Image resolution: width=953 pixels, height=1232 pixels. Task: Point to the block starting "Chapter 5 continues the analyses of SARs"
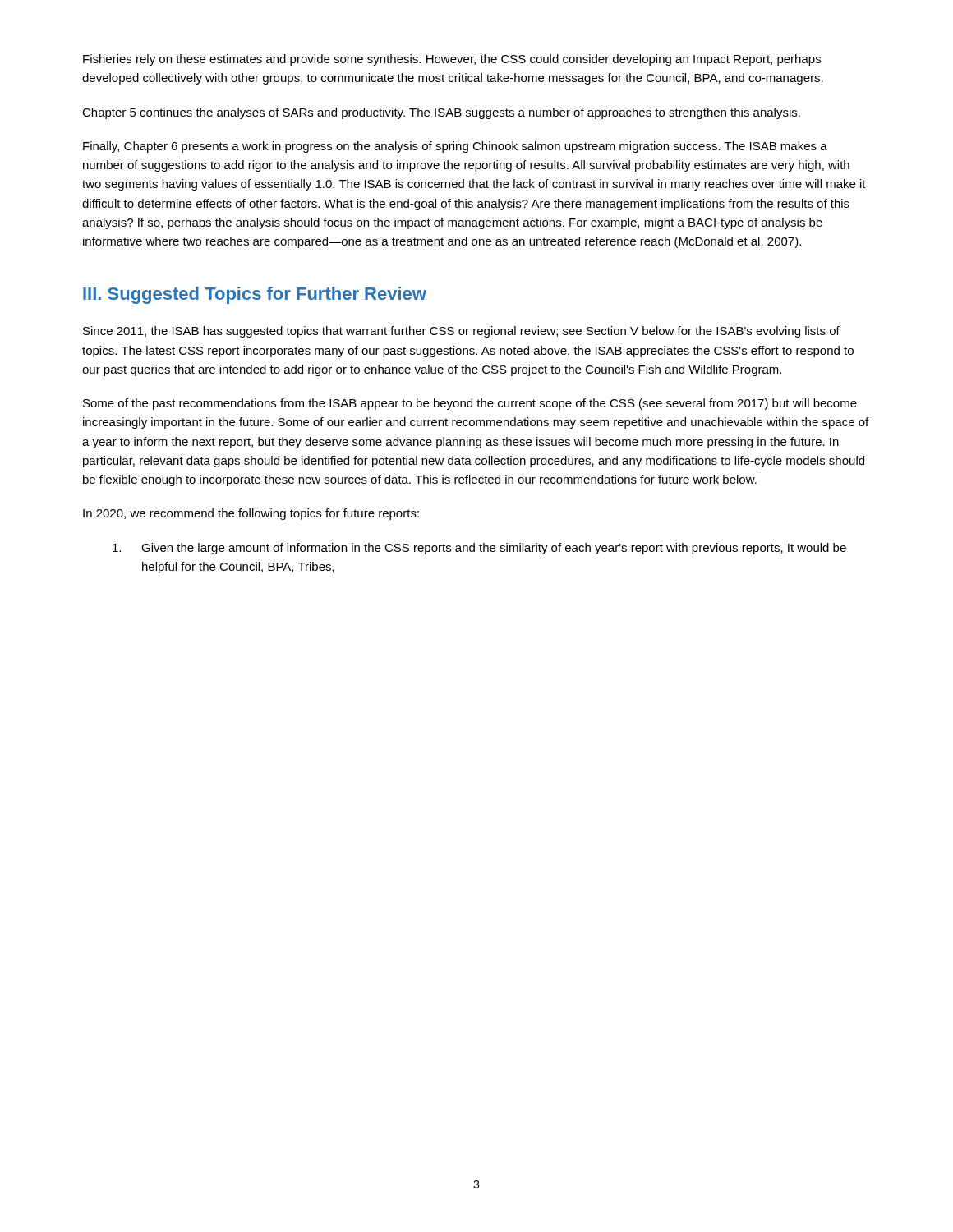click(x=442, y=112)
